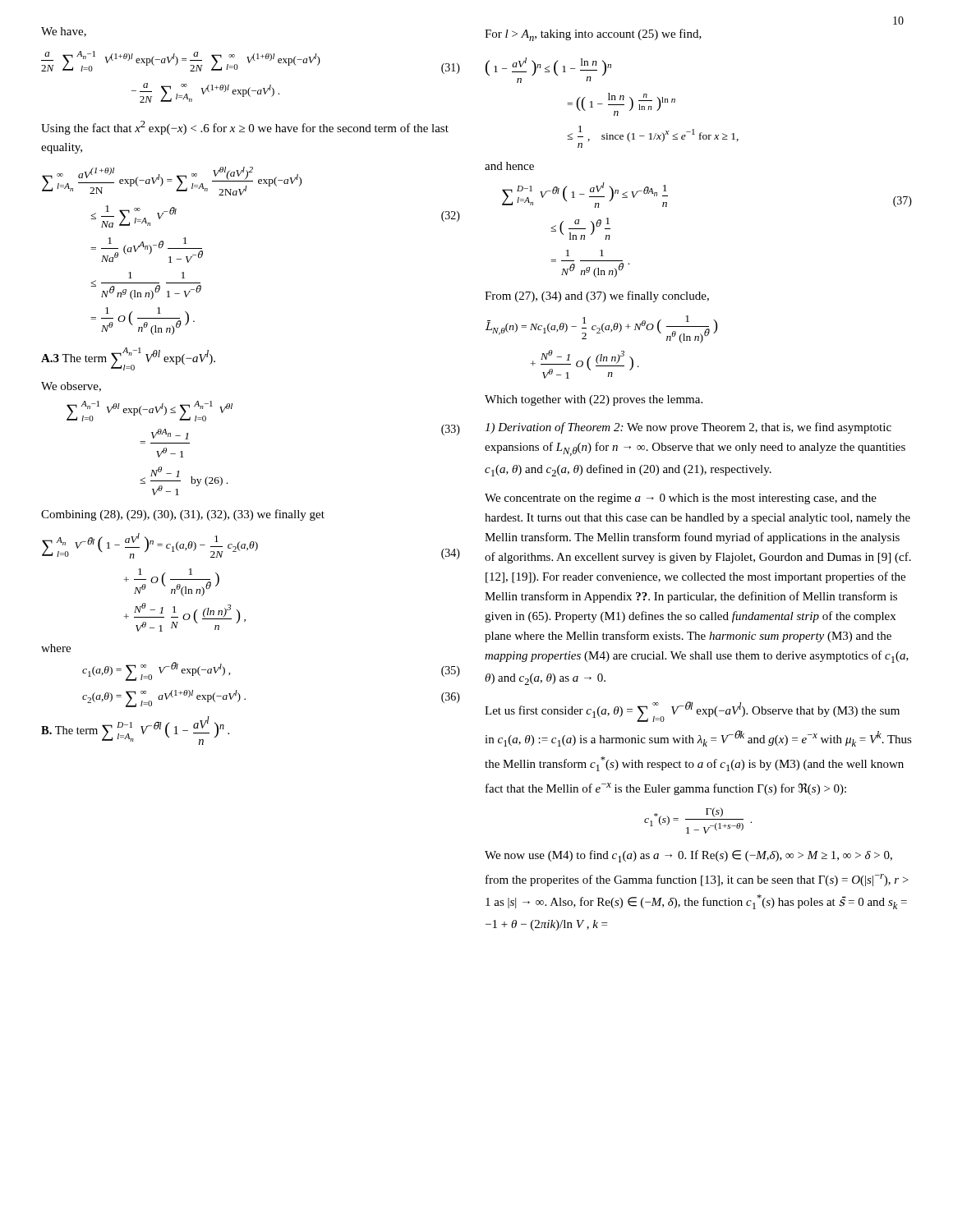Find the formula that reads "∑ ∞ l=An aV(1+θ)l"
953x1232 pixels.
coord(172,181)
